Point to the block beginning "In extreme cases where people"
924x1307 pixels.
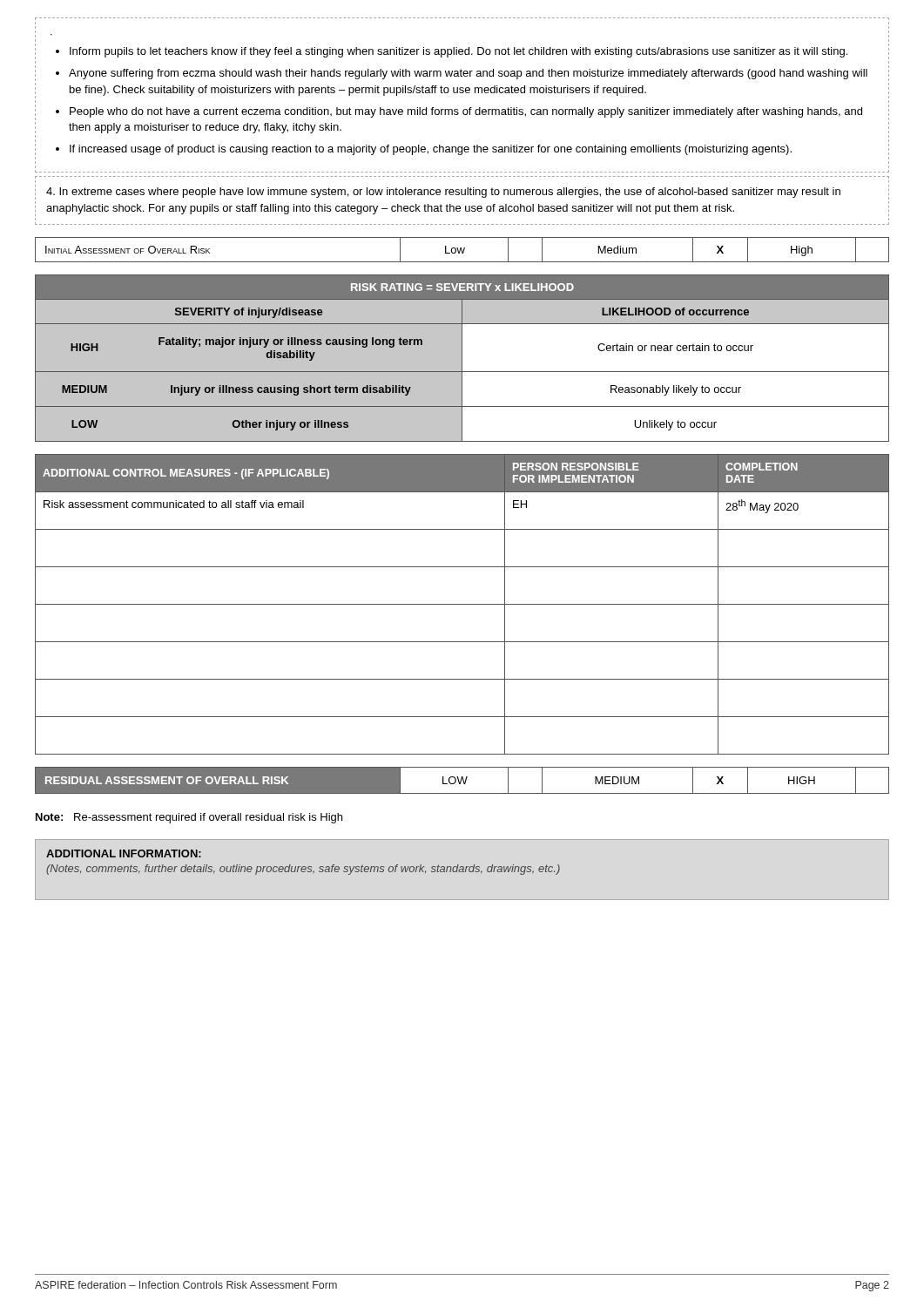(444, 200)
